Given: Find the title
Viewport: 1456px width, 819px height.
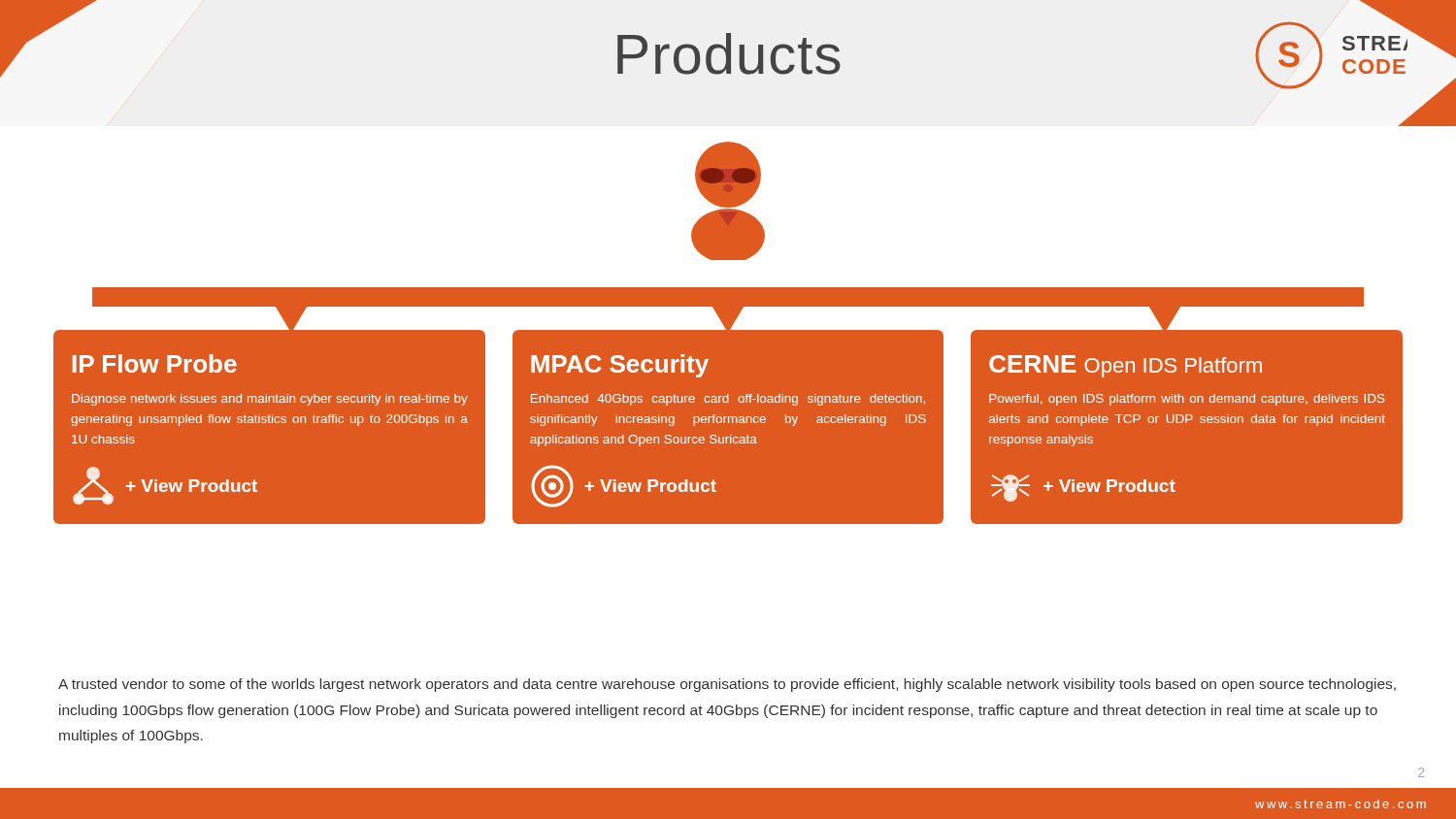Looking at the screenshot, I should click(x=728, y=54).
